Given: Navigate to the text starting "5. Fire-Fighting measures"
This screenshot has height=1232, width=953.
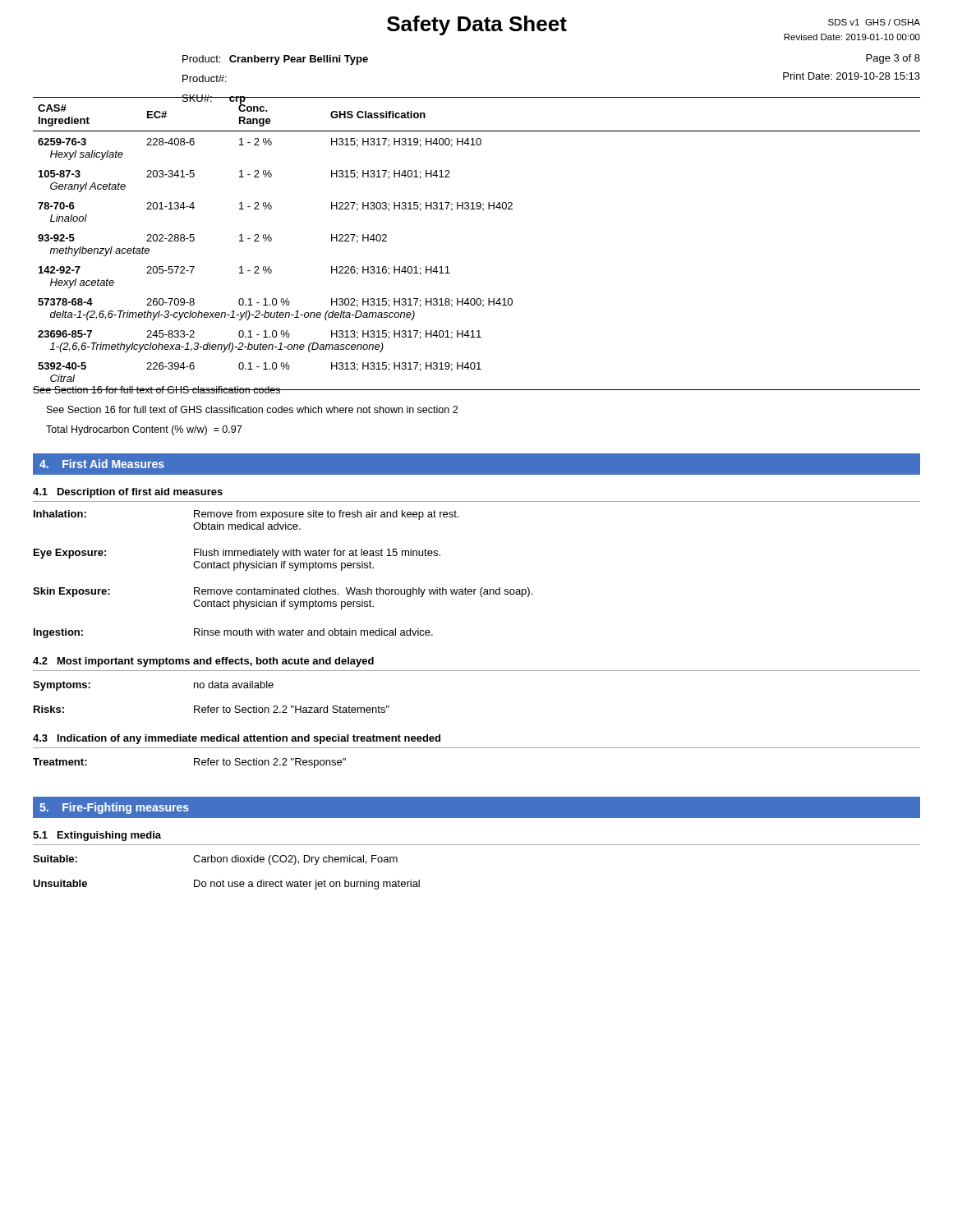Looking at the screenshot, I should [114, 807].
